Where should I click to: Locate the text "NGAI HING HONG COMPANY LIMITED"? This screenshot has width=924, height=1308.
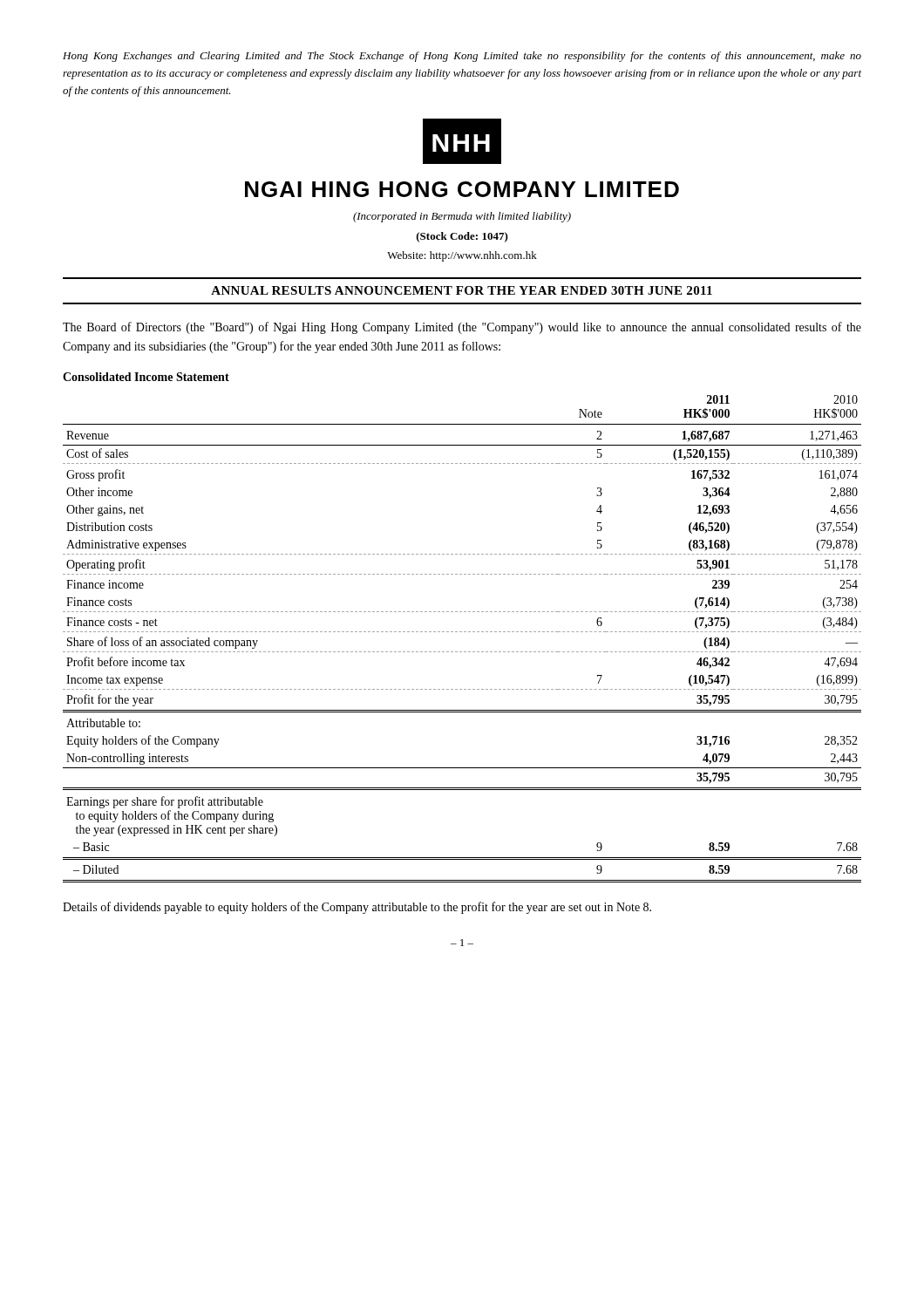click(462, 190)
